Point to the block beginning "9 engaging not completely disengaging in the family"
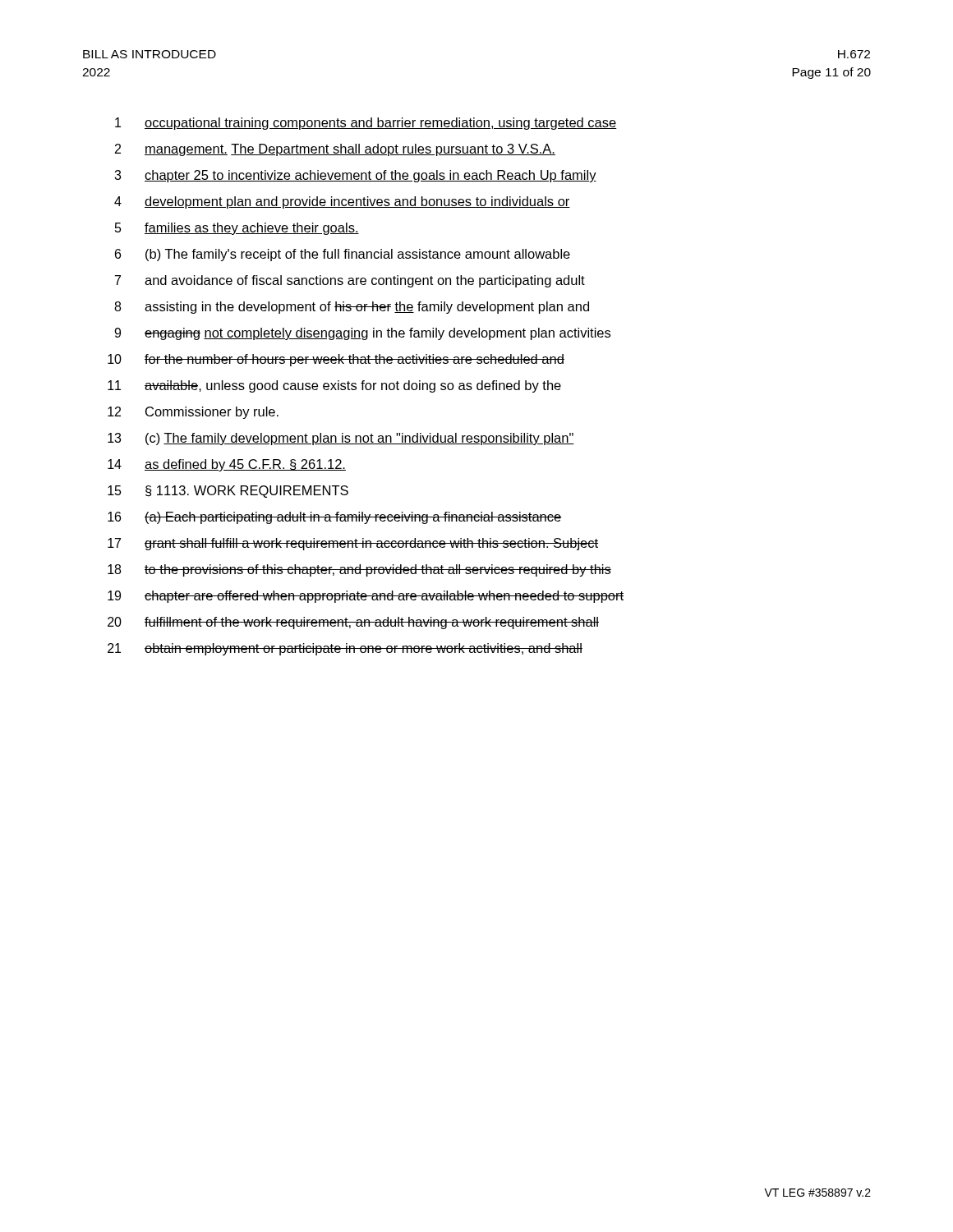The width and height of the screenshot is (953, 1232). click(x=476, y=333)
